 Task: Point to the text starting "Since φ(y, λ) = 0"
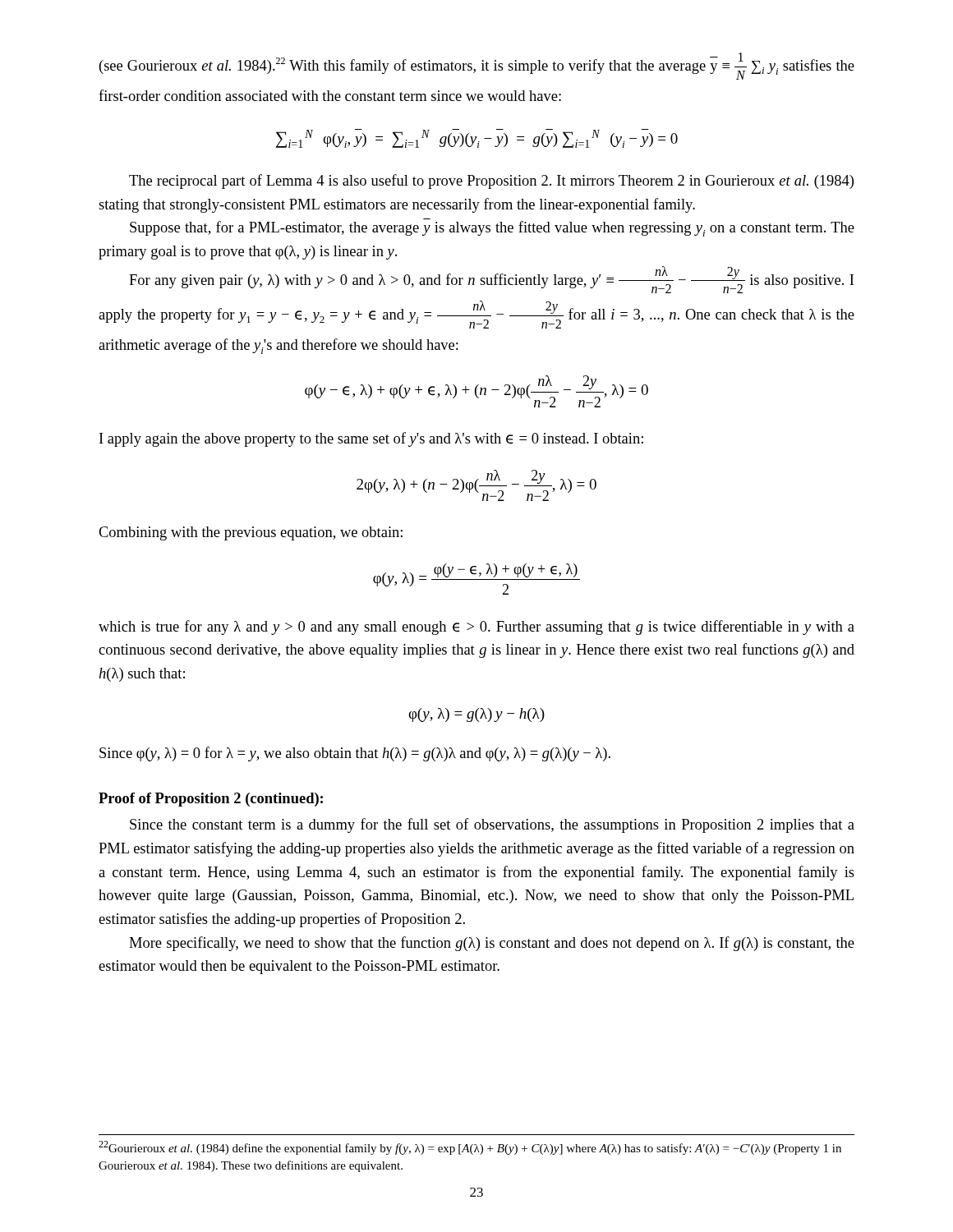(x=476, y=753)
